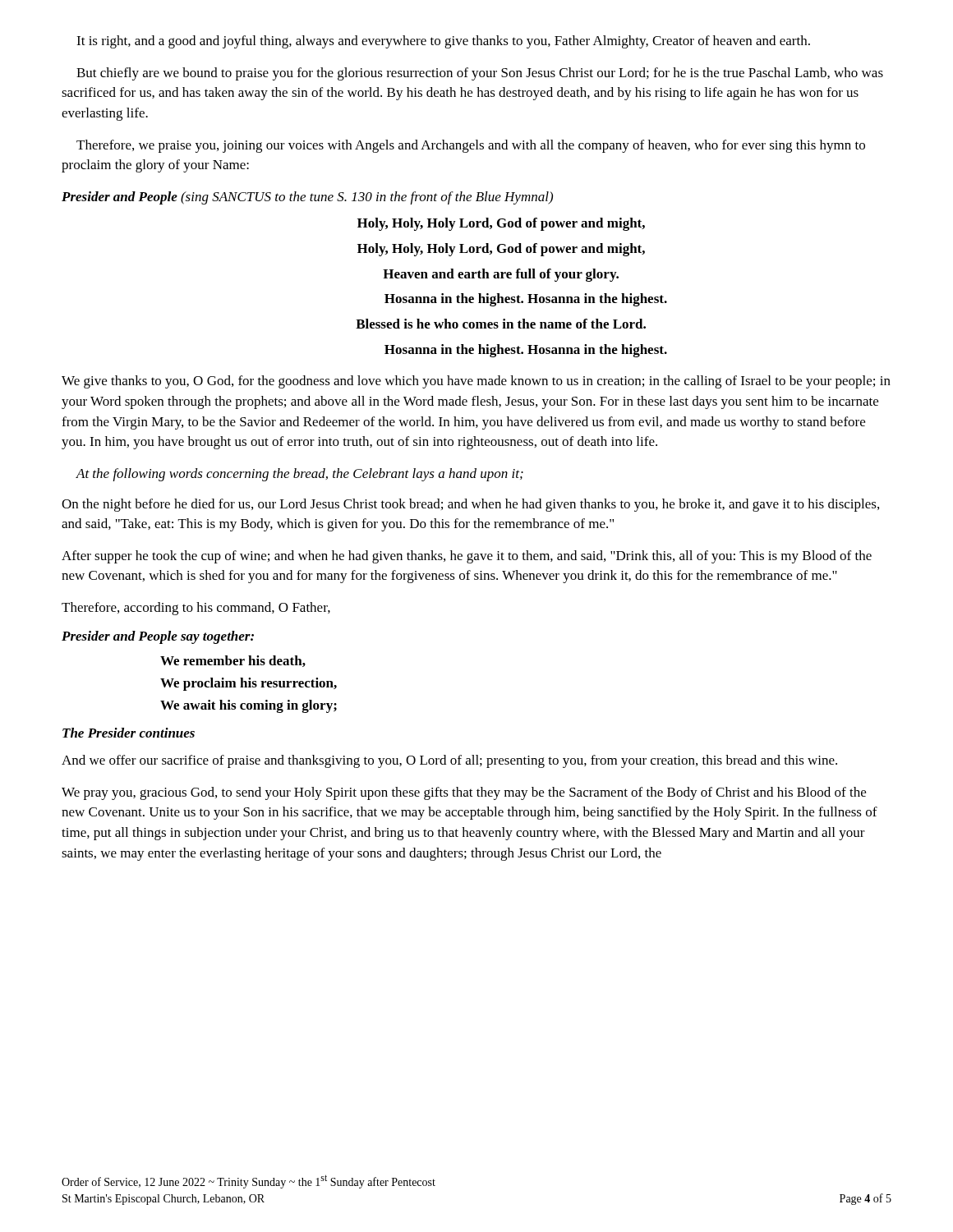Click on the text that reads "Therefore, according to his command, O Father,"
This screenshot has width=953, height=1232.
196,607
